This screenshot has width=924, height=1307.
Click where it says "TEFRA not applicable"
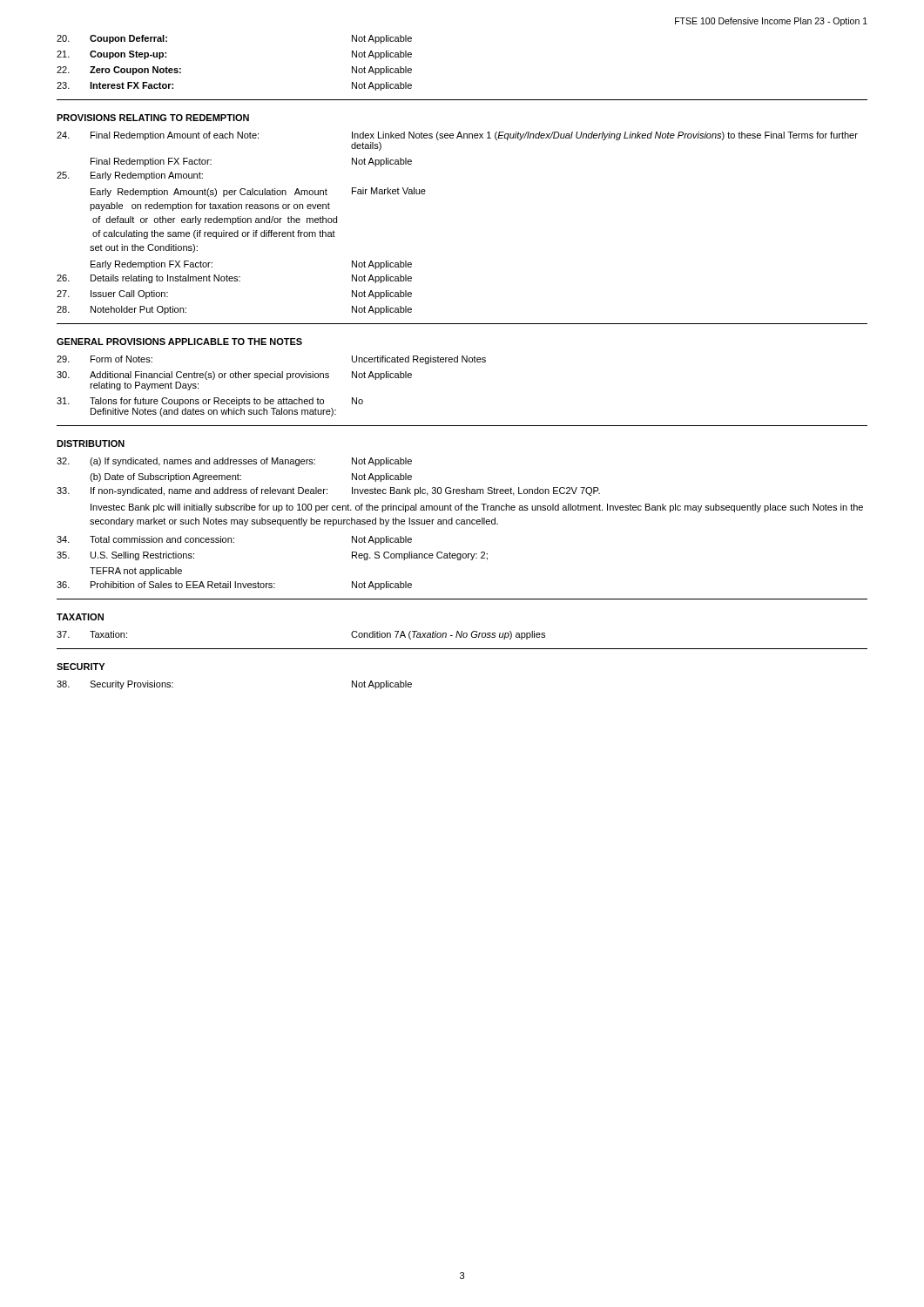(136, 572)
